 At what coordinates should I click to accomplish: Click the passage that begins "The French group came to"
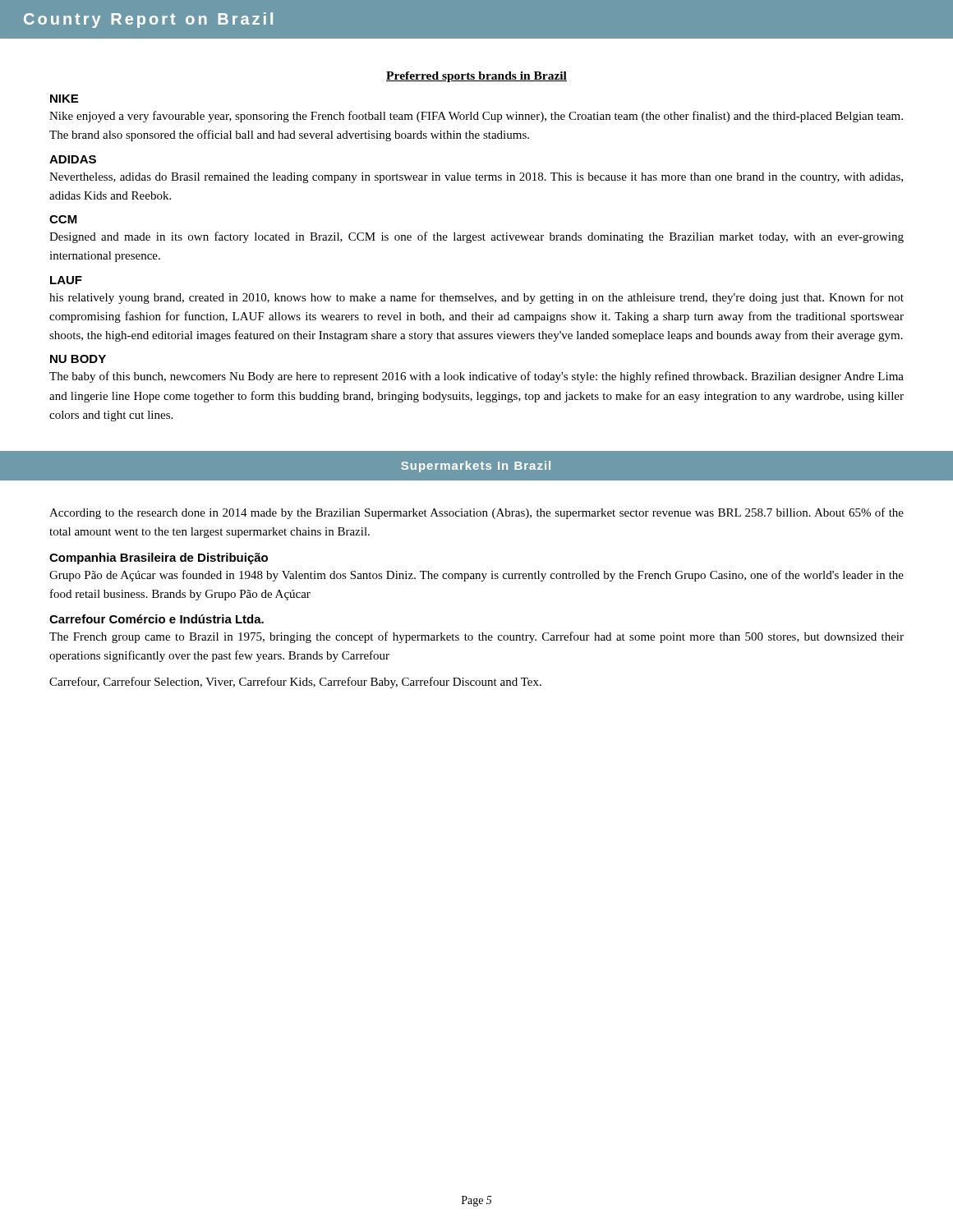[476, 646]
